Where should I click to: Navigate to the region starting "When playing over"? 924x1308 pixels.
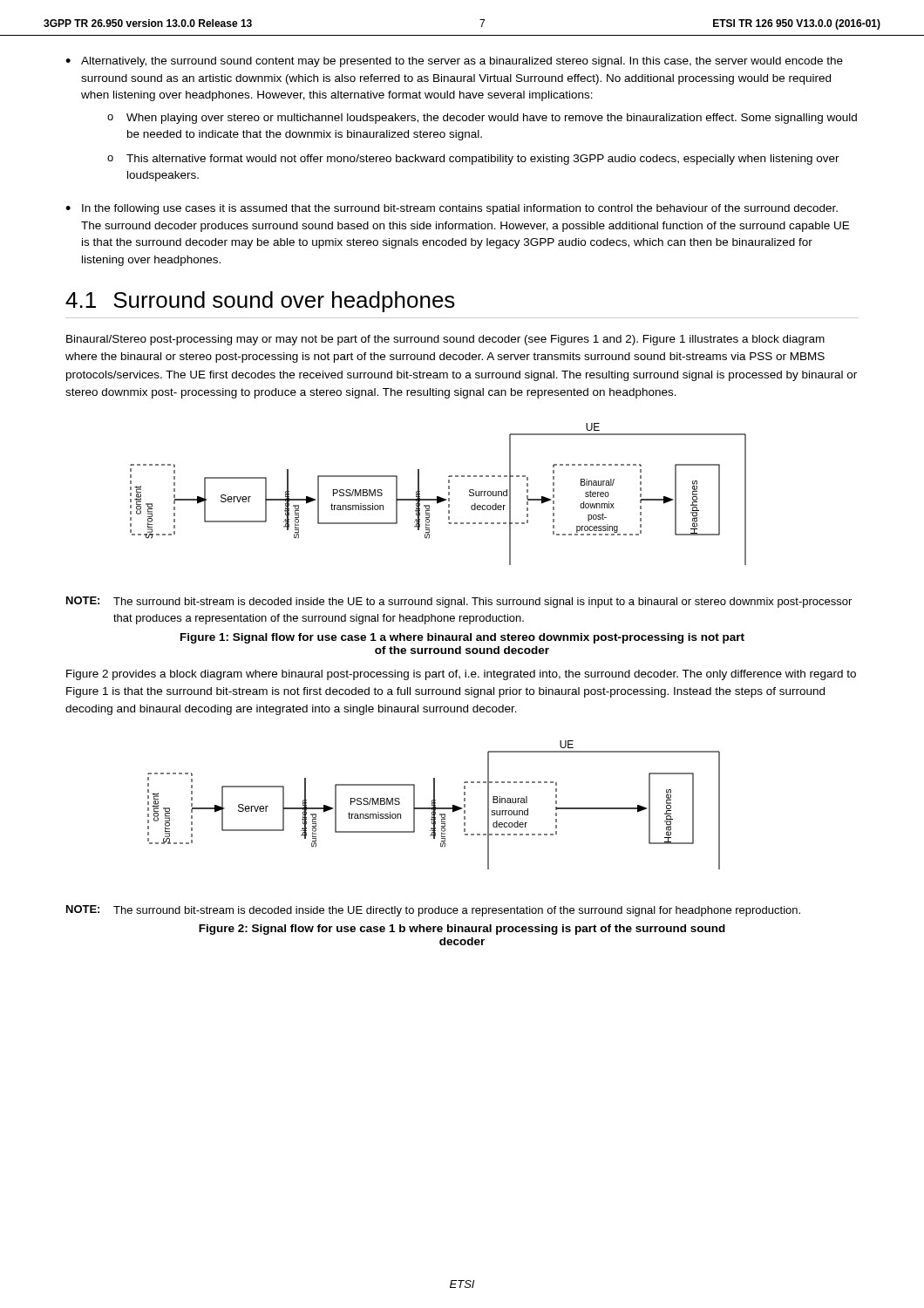(492, 126)
